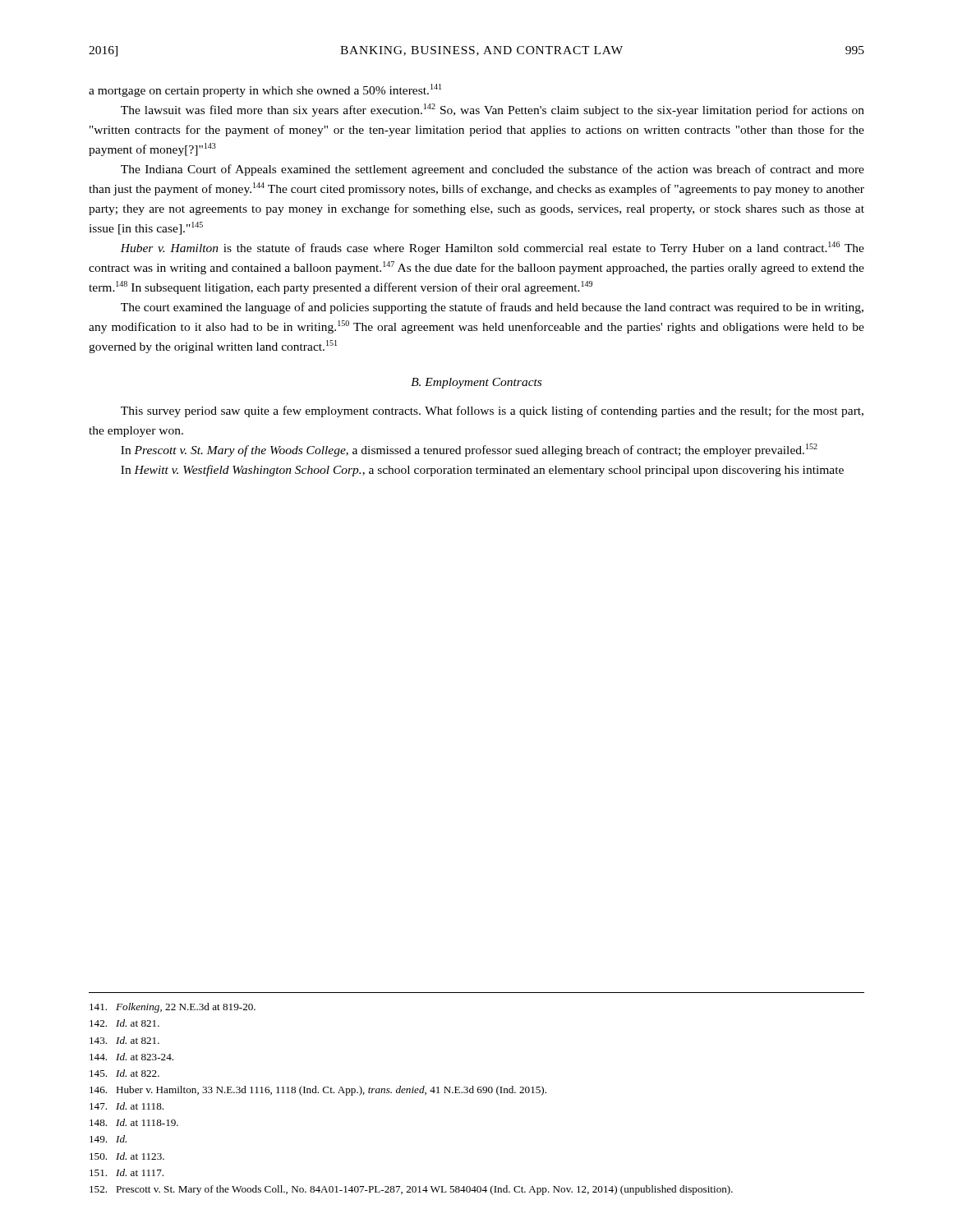Find the text block that says "This survey period saw quite a"
The image size is (953, 1232).
476,421
